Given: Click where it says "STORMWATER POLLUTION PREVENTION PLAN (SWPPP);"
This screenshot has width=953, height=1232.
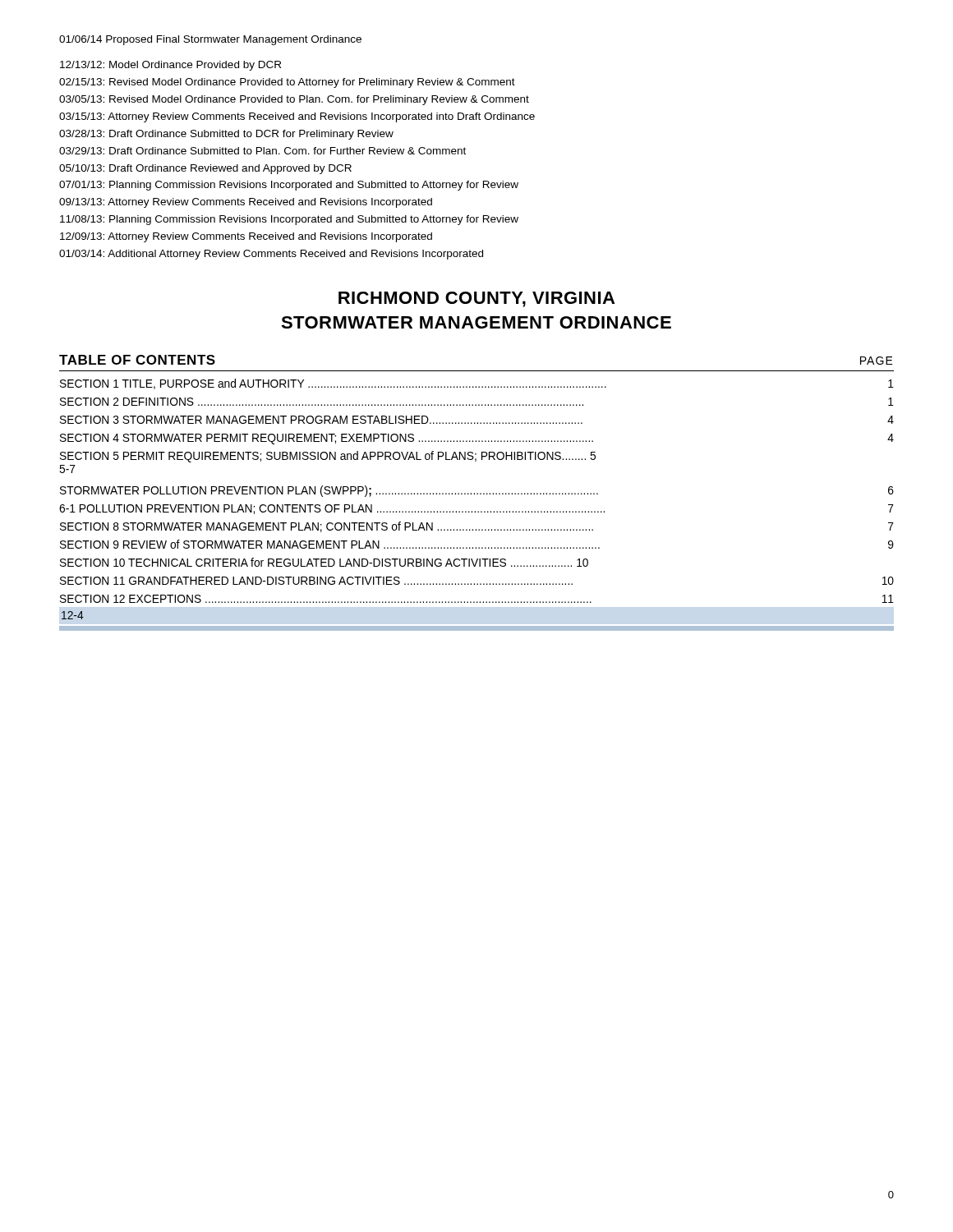Looking at the screenshot, I should (x=476, y=491).
